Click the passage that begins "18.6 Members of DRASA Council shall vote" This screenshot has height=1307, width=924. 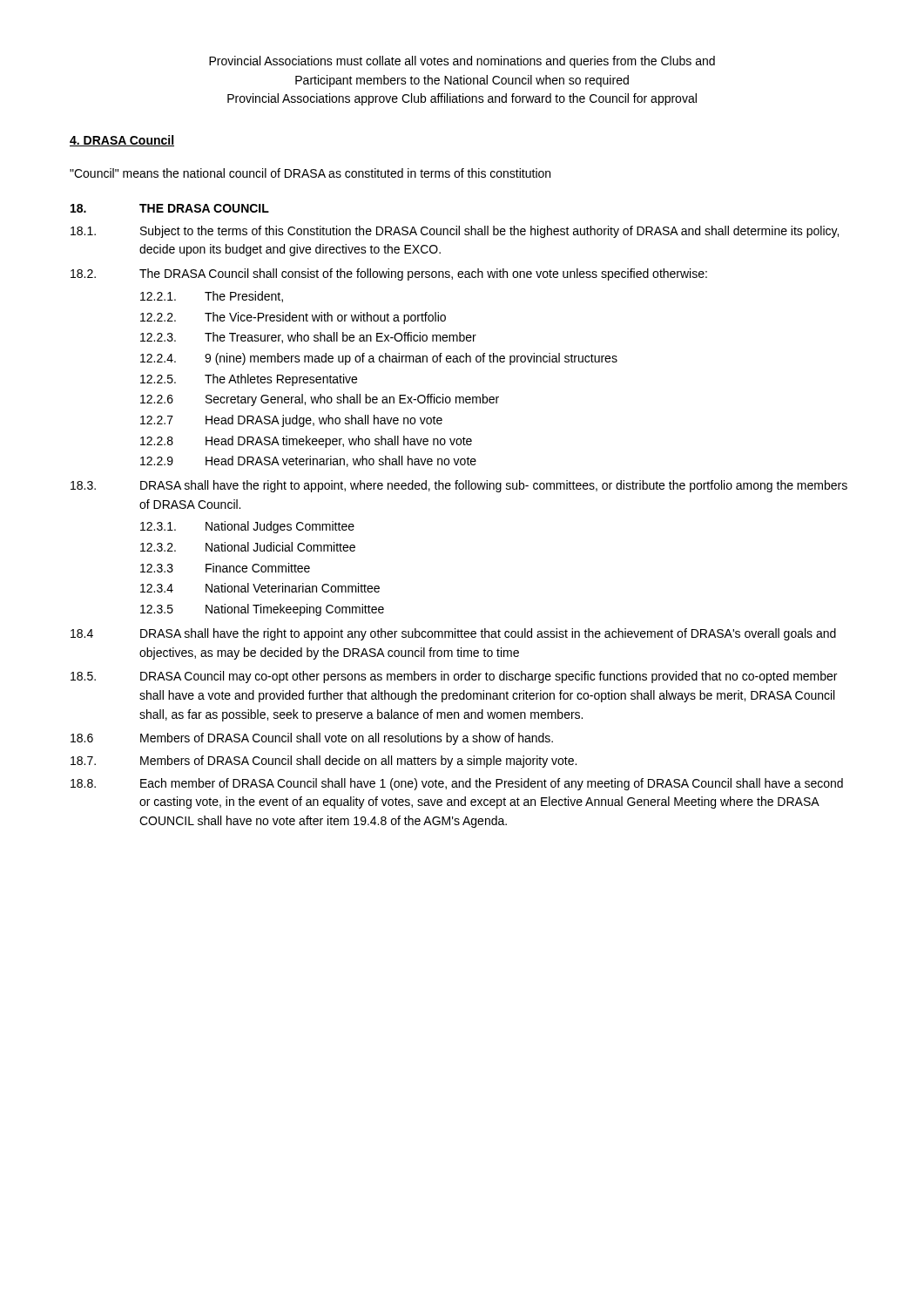(x=312, y=739)
